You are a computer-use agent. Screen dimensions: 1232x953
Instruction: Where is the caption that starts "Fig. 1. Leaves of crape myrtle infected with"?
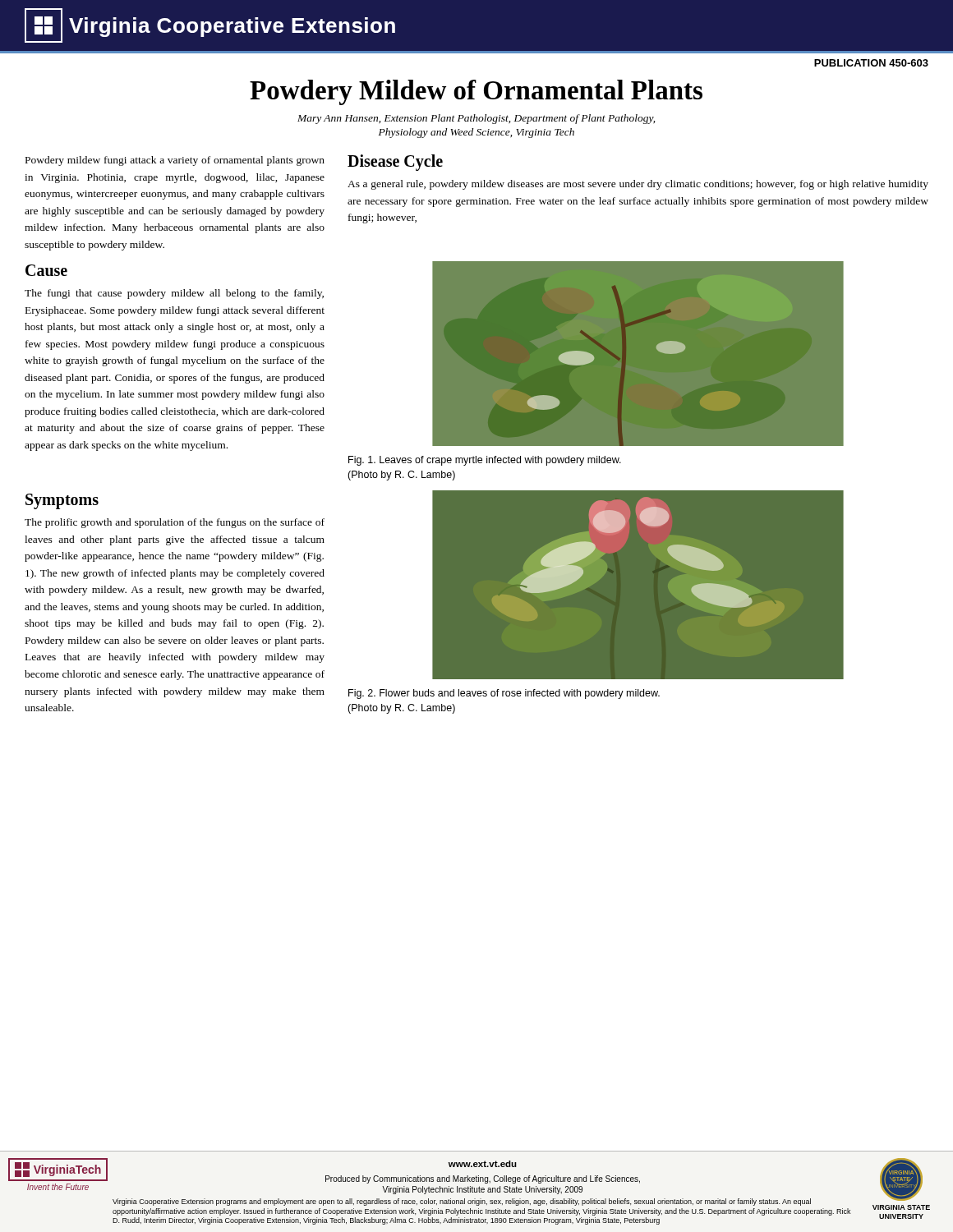click(485, 467)
